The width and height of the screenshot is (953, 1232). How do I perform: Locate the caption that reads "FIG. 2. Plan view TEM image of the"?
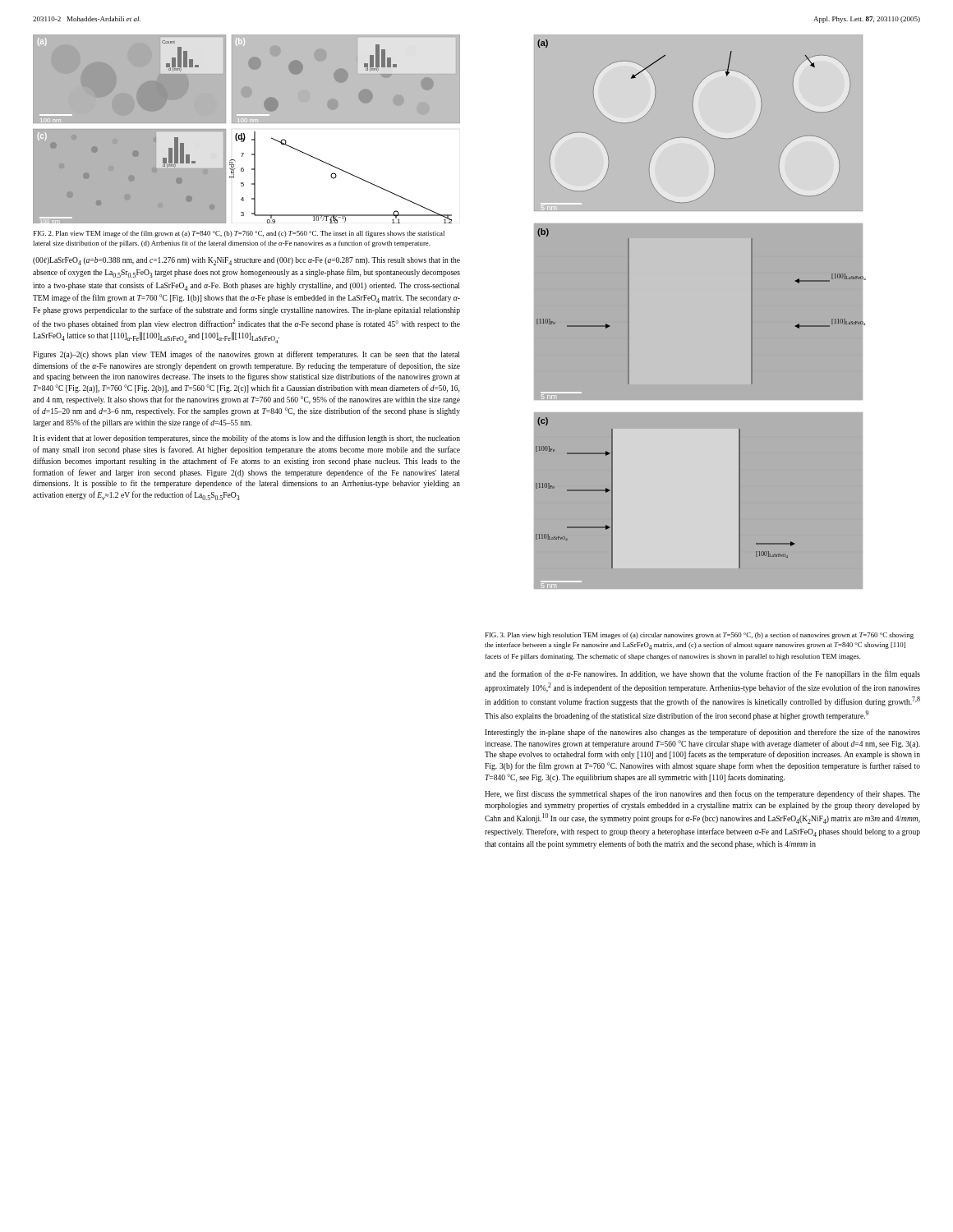[239, 238]
